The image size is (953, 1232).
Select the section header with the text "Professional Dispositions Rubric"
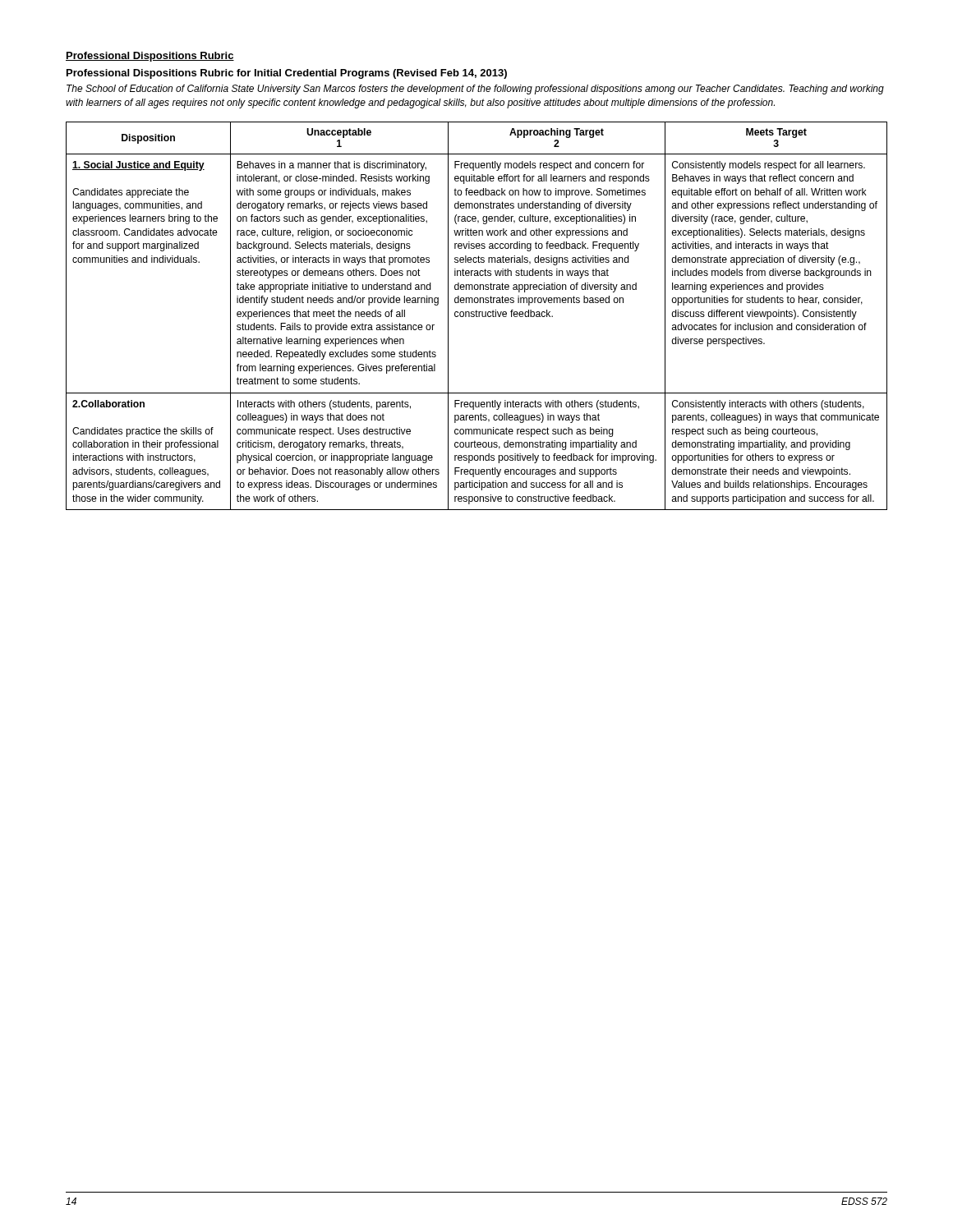[x=150, y=55]
